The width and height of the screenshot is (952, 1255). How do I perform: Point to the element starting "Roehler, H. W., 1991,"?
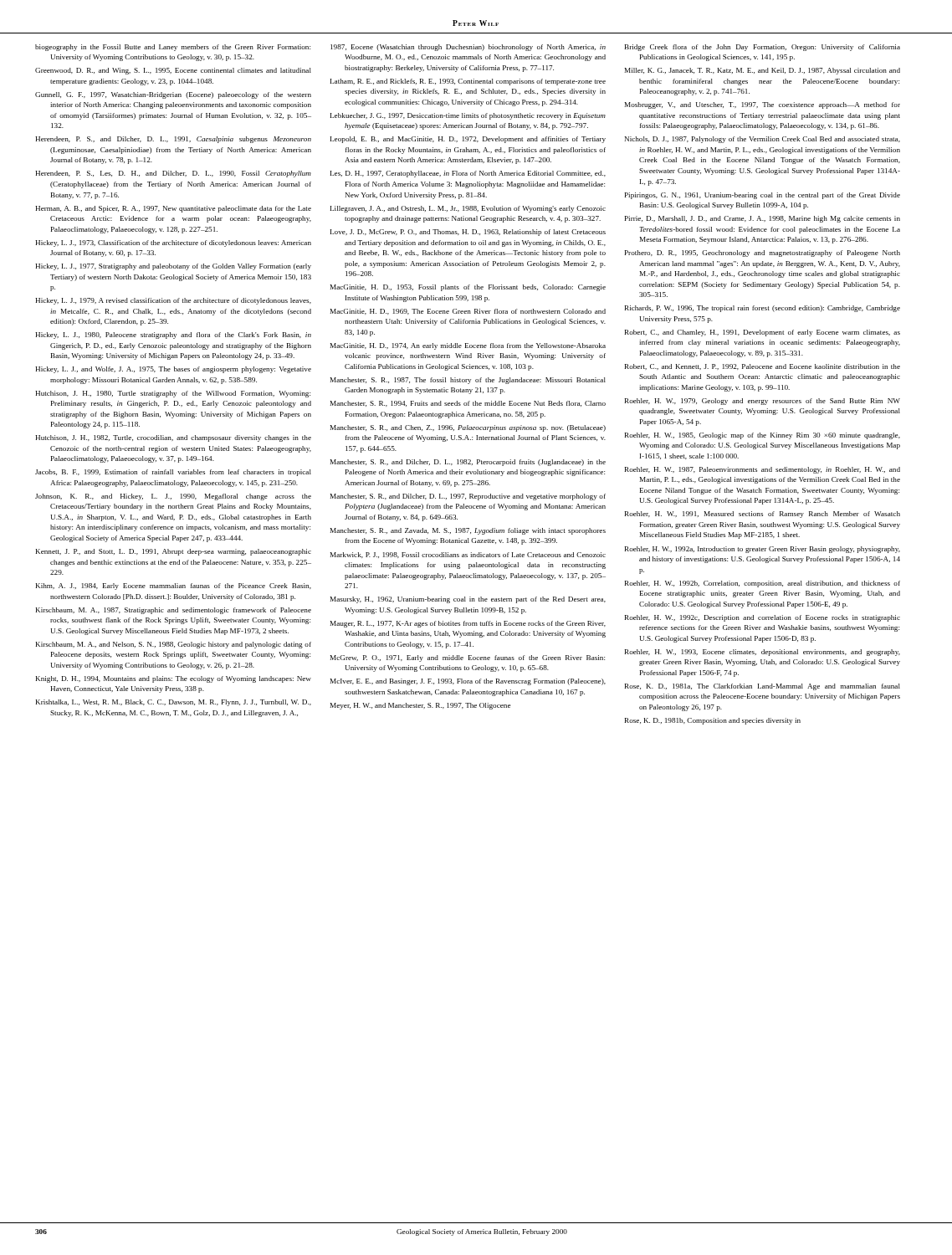pyautogui.click(x=762, y=525)
